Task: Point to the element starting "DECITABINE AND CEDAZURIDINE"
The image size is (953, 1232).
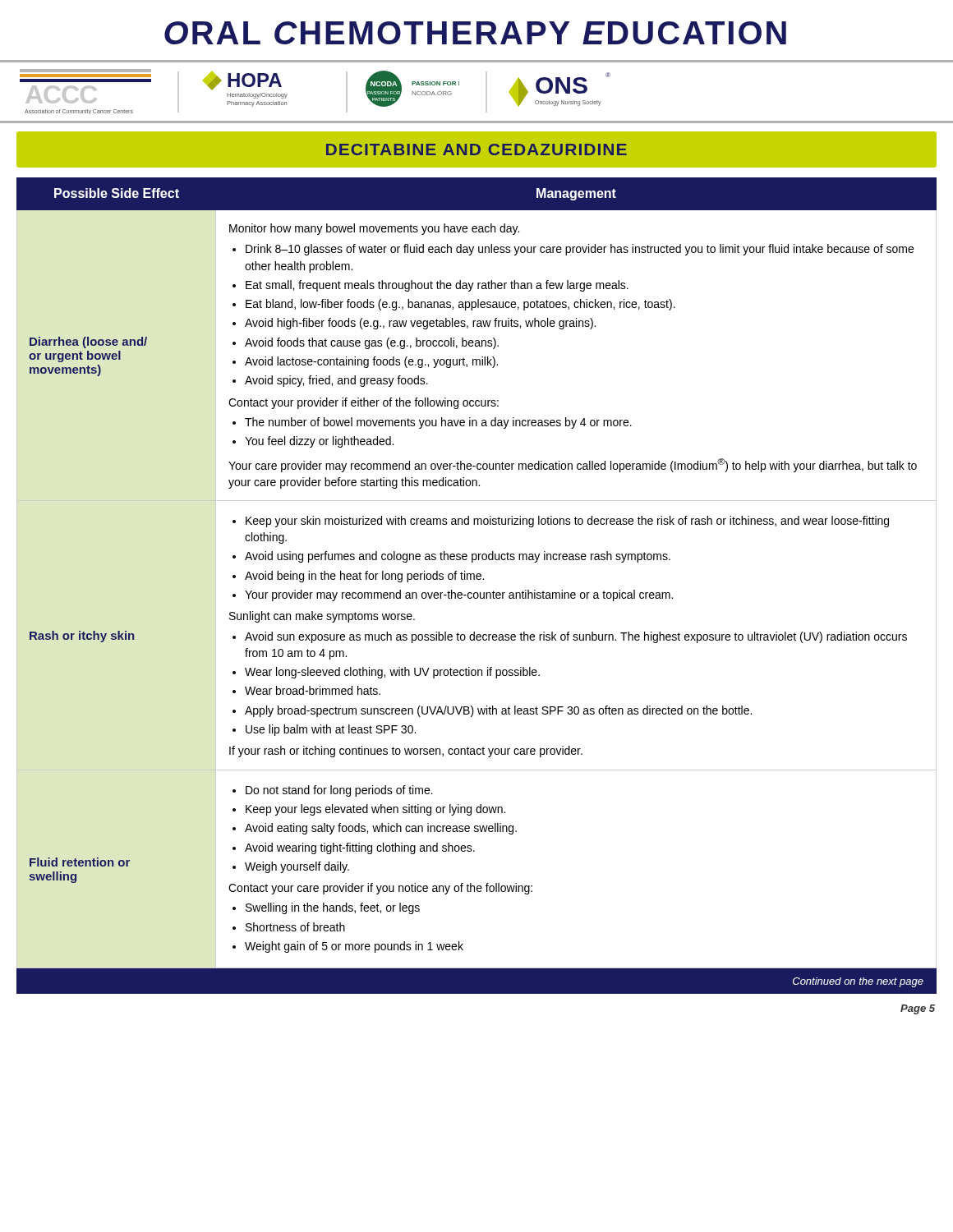Action: 476,149
